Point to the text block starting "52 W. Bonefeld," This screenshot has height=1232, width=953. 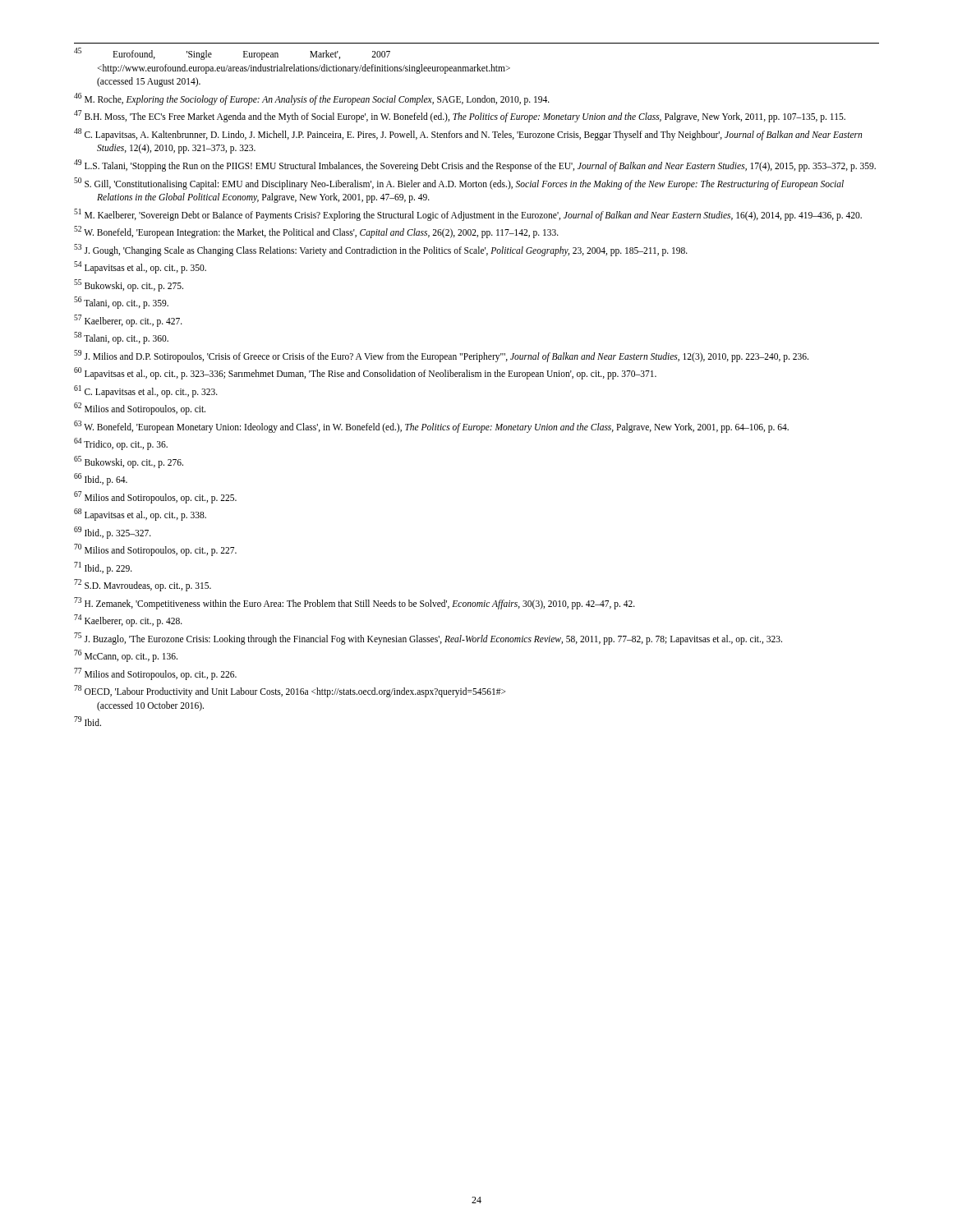tap(316, 231)
